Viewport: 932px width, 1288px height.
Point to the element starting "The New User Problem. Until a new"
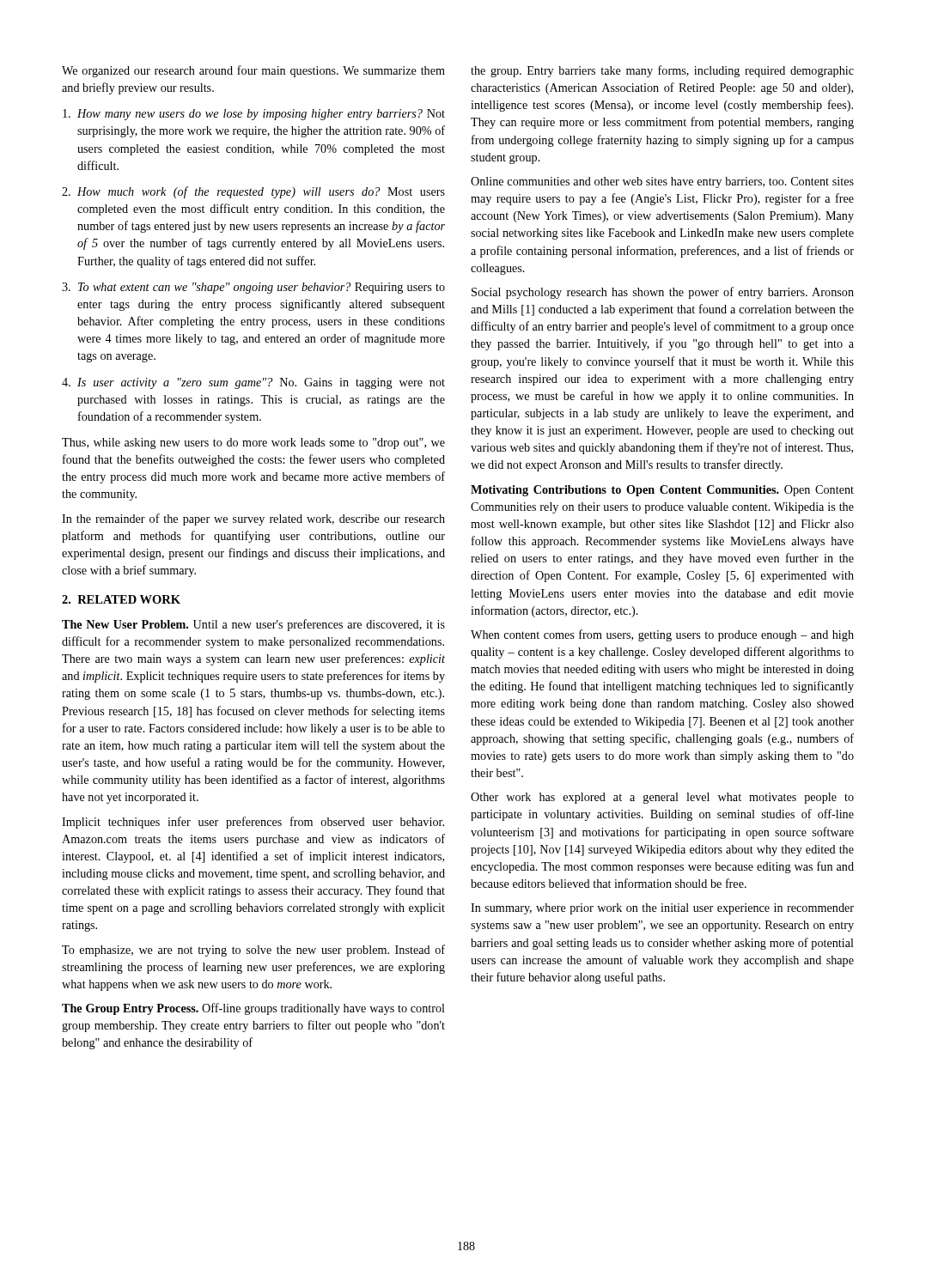tap(253, 711)
